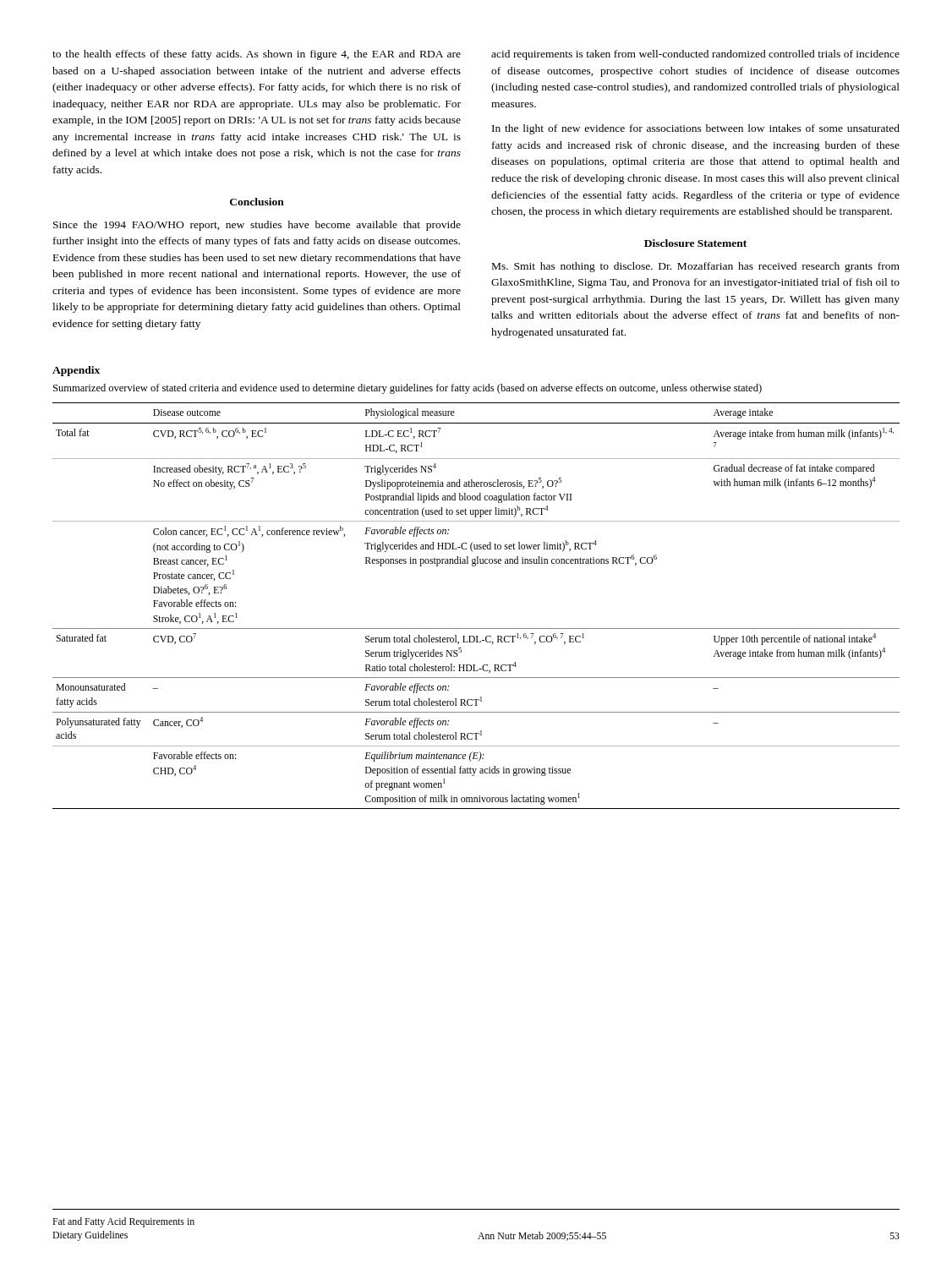Point to the region starting "Since the 1994 FAO/WHO report, new studies"
The image size is (952, 1268).
point(257,274)
